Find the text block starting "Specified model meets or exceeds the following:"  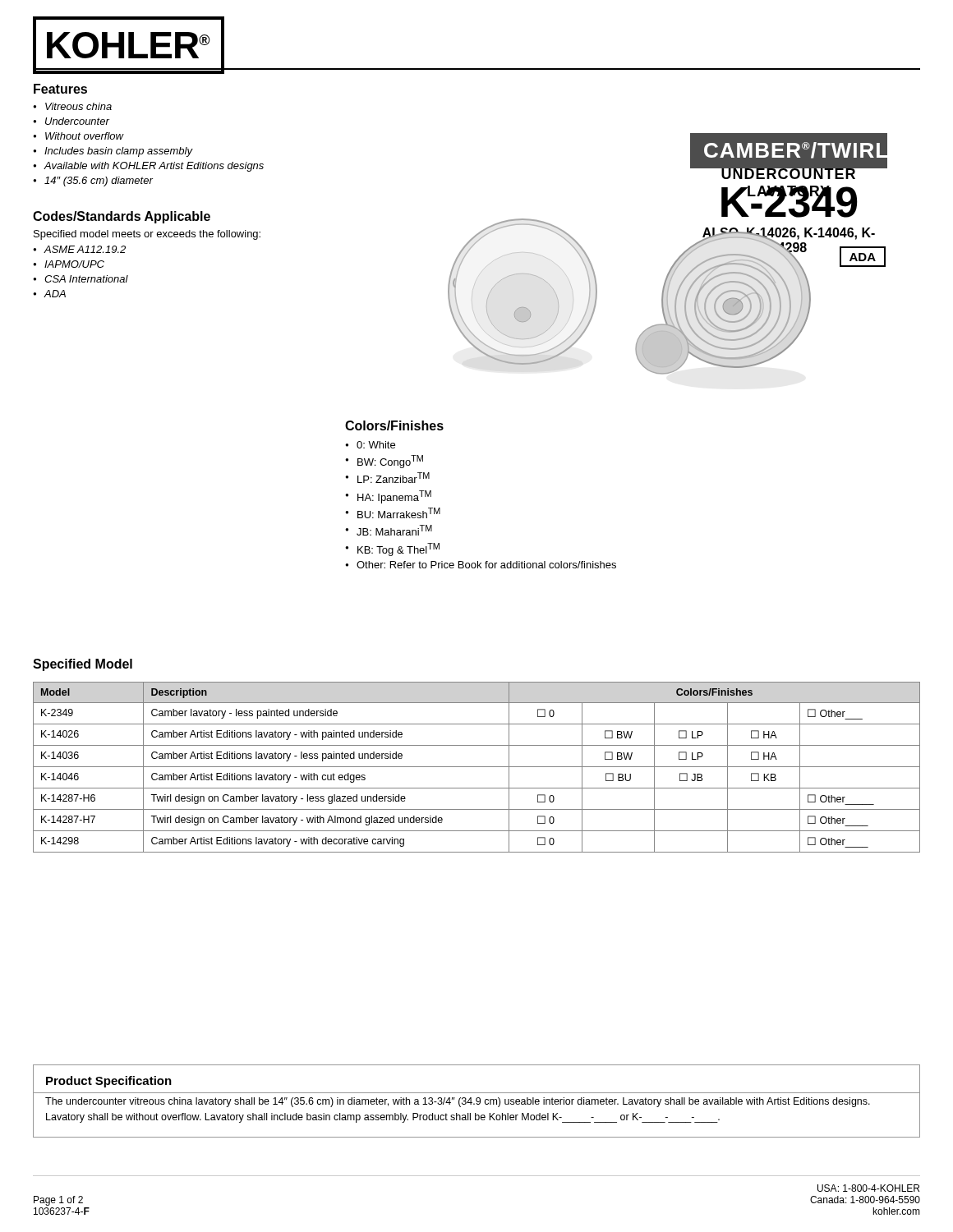click(147, 234)
